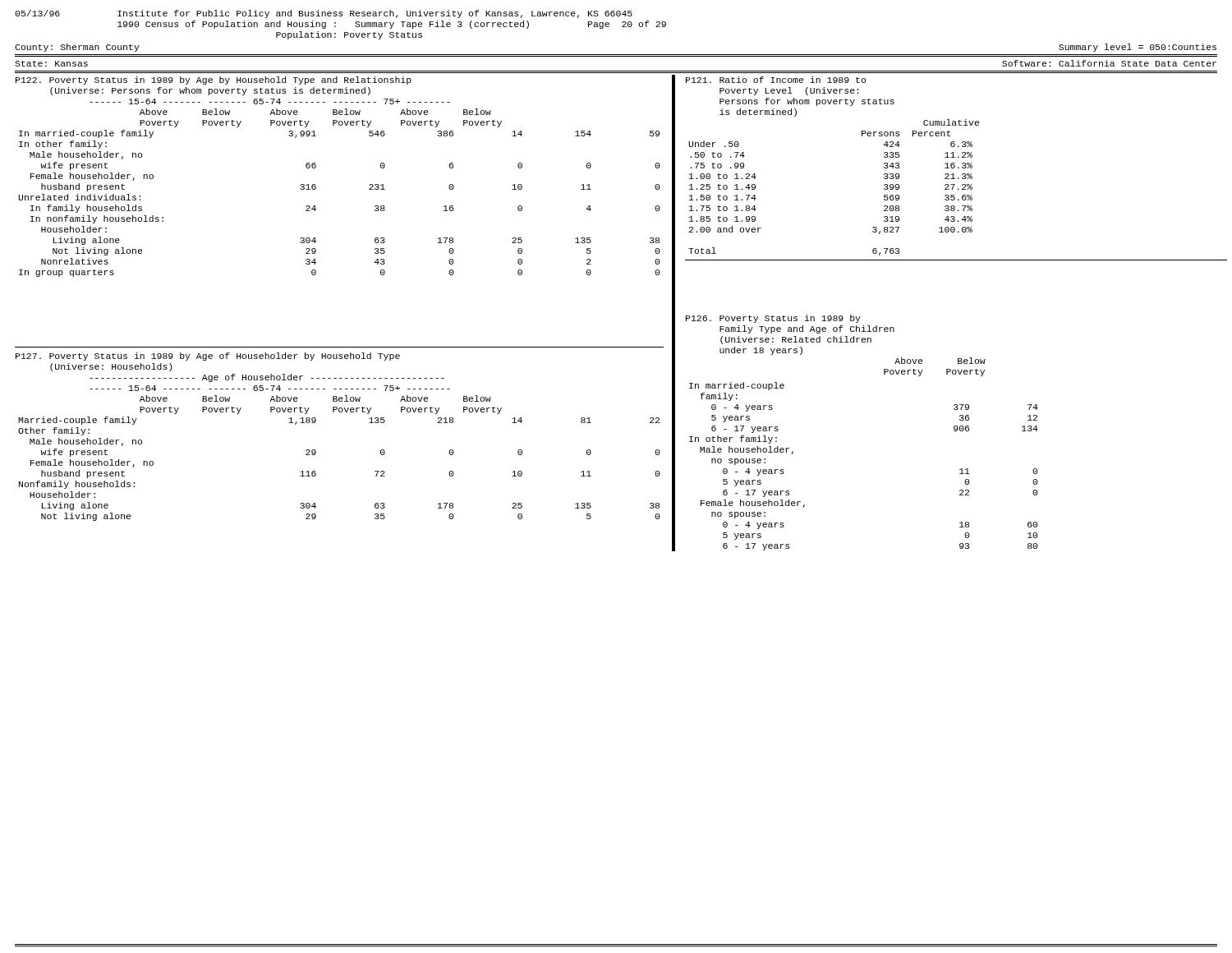The width and height of the screenshot is (1232, 953).
Task: Select the table that reads "1.50 to 1.74"
Action: (958, 198)
